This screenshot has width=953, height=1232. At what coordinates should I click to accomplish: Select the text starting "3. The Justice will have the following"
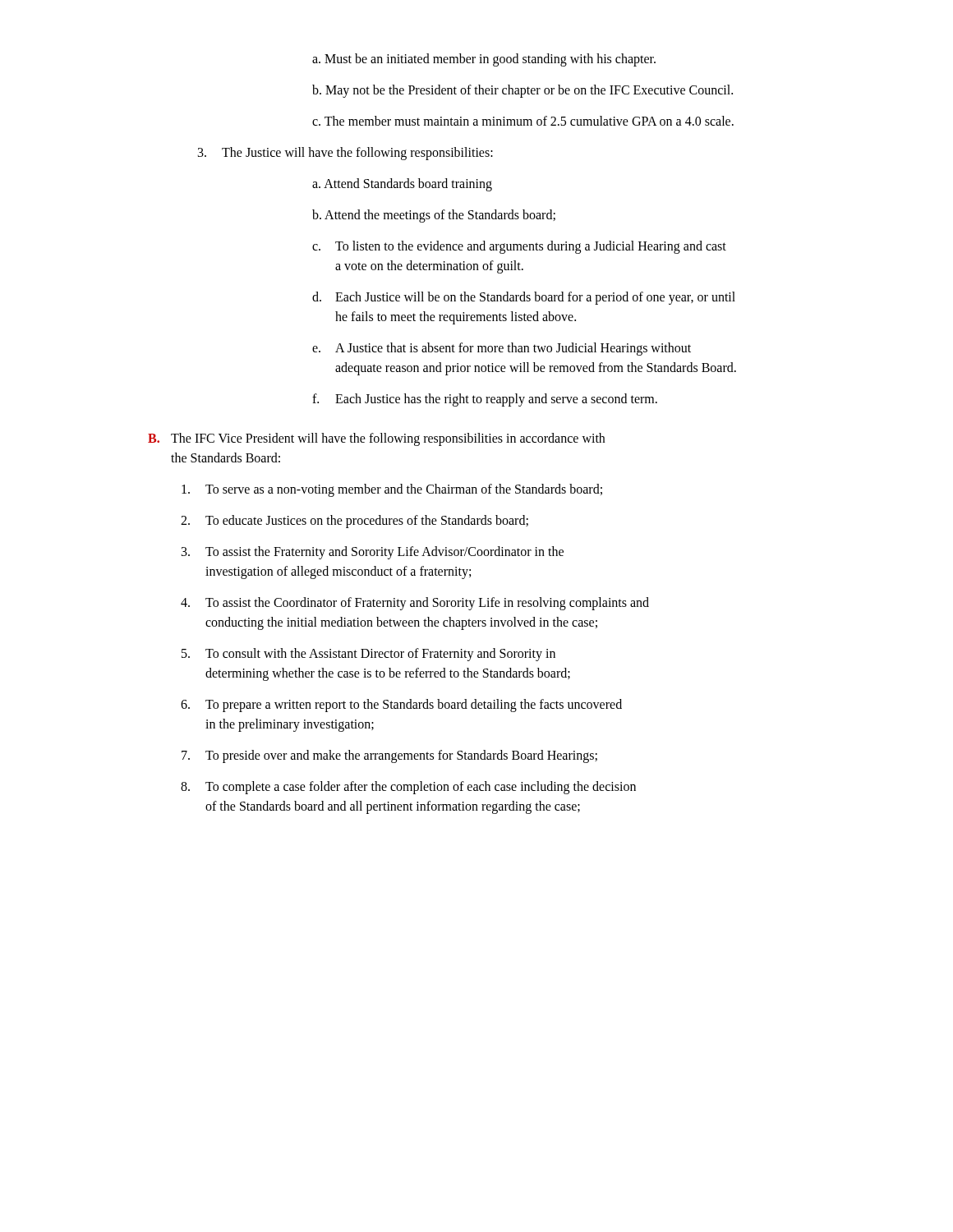[x=345, y=153]
